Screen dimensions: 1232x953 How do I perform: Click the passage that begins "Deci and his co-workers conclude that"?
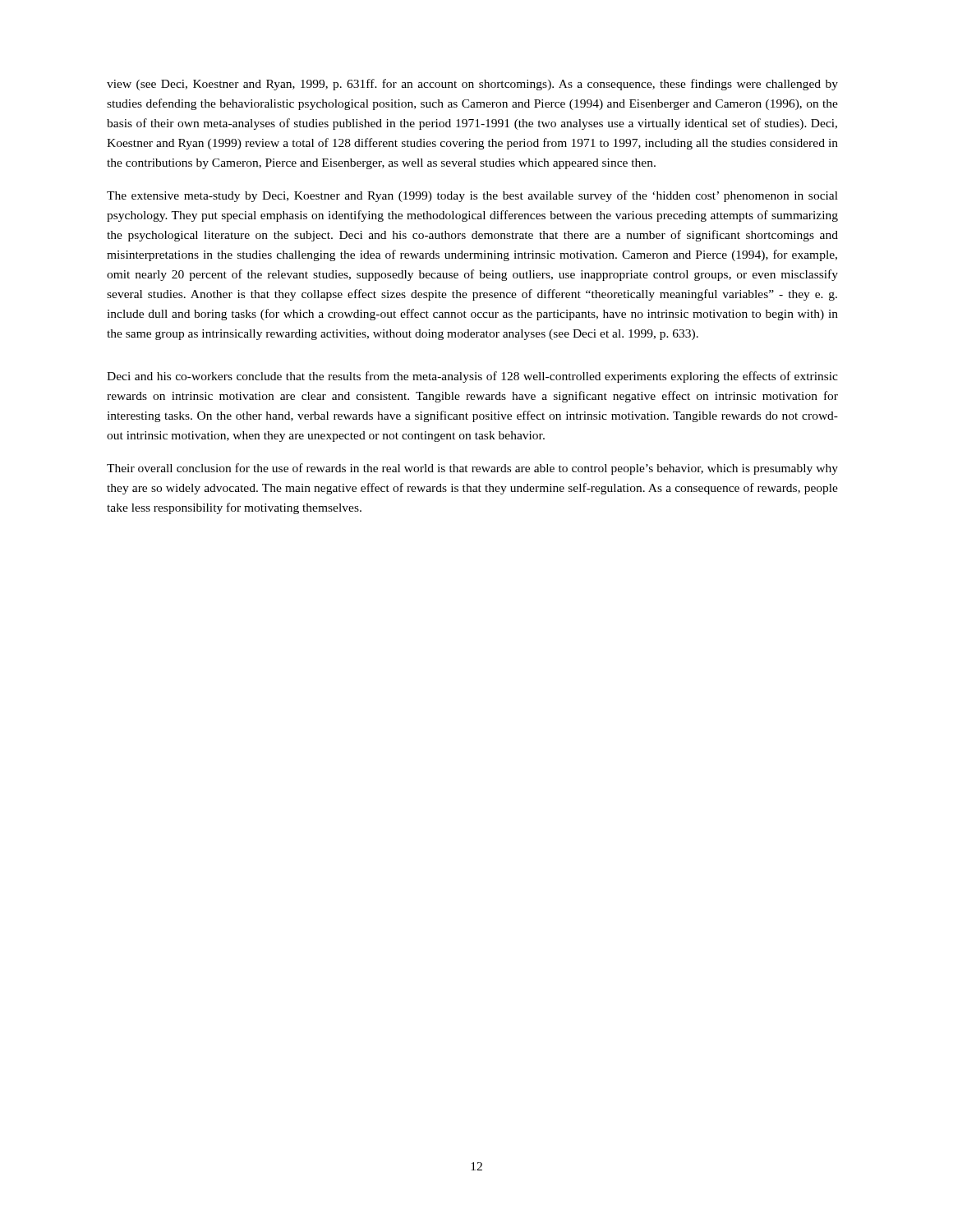472,406
